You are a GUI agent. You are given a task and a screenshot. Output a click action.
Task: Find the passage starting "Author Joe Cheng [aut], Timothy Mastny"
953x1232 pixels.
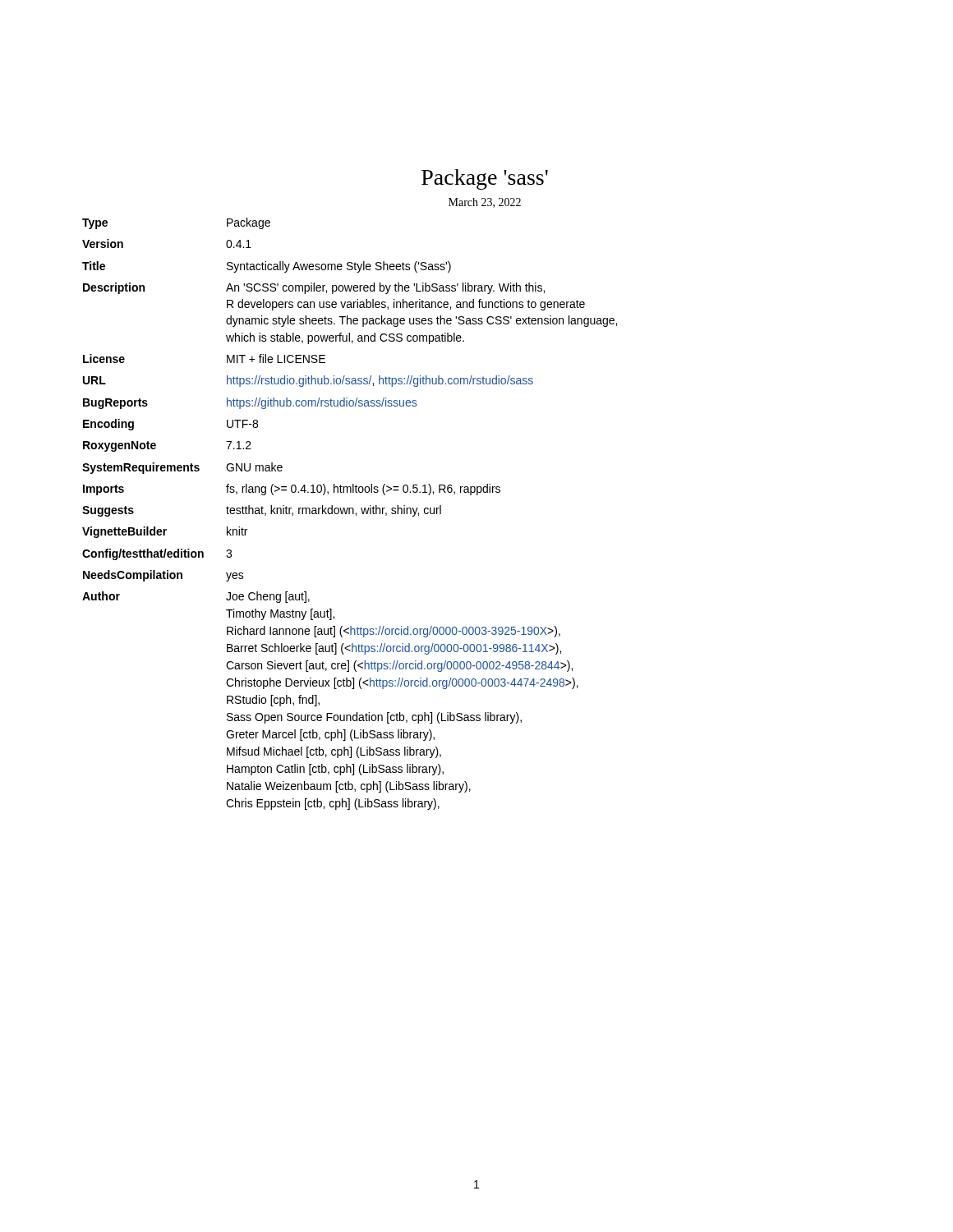pos(485,701)
